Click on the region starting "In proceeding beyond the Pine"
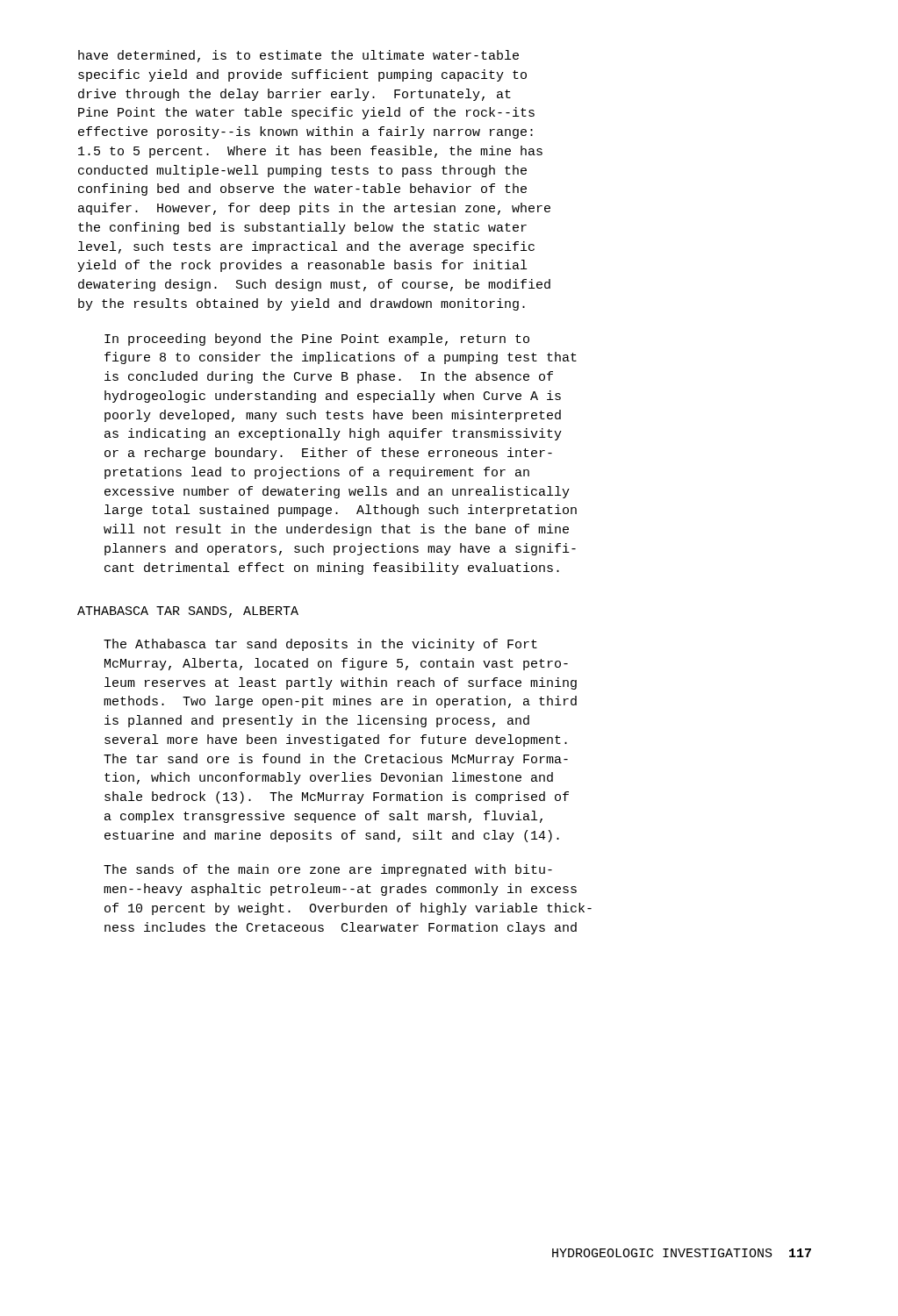Screen dimensions: 1316x898 coord(445,454)
